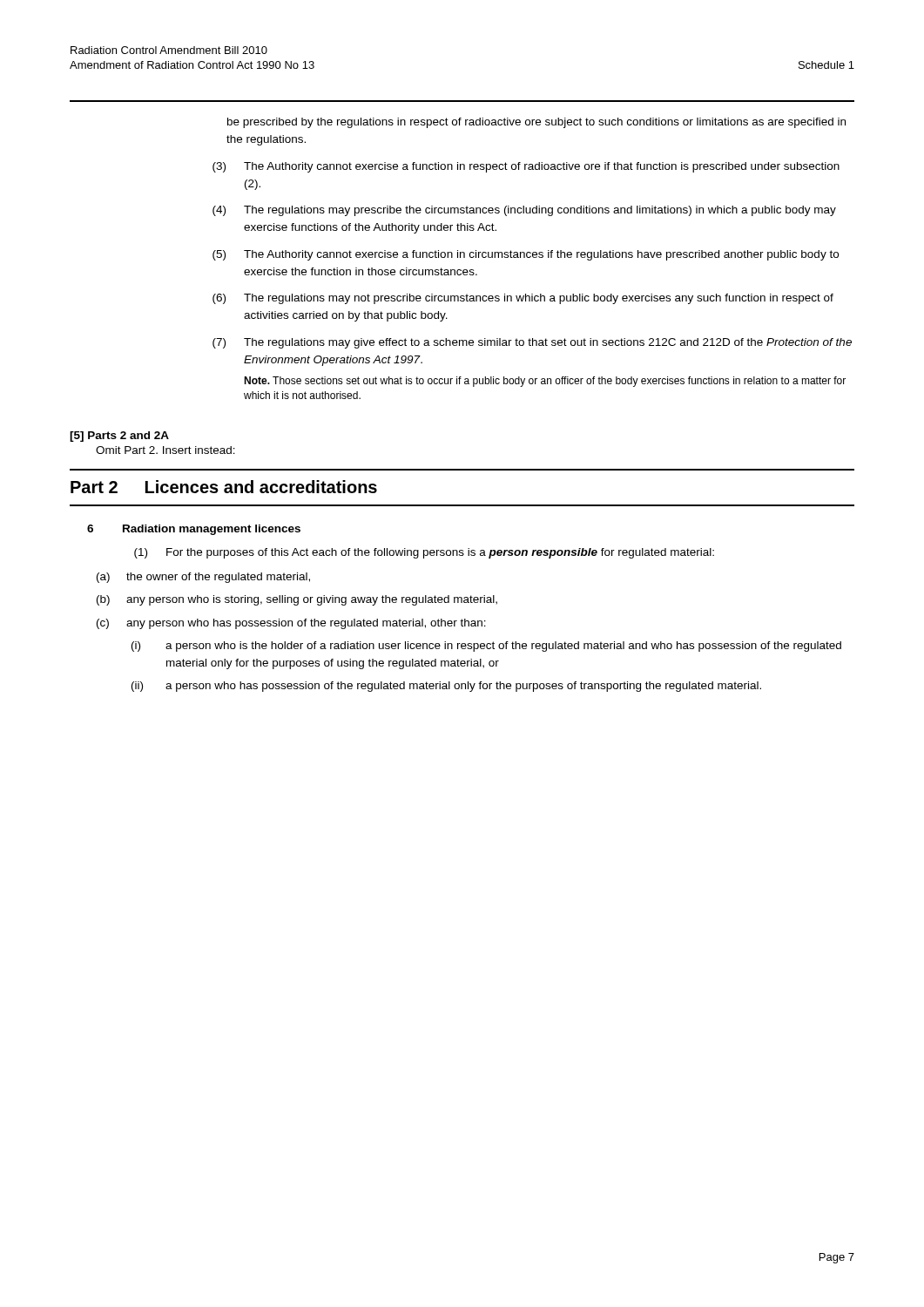
Task: Locate the list item with the text "(a) the owner of the regulated"
Action: [203, 578]
